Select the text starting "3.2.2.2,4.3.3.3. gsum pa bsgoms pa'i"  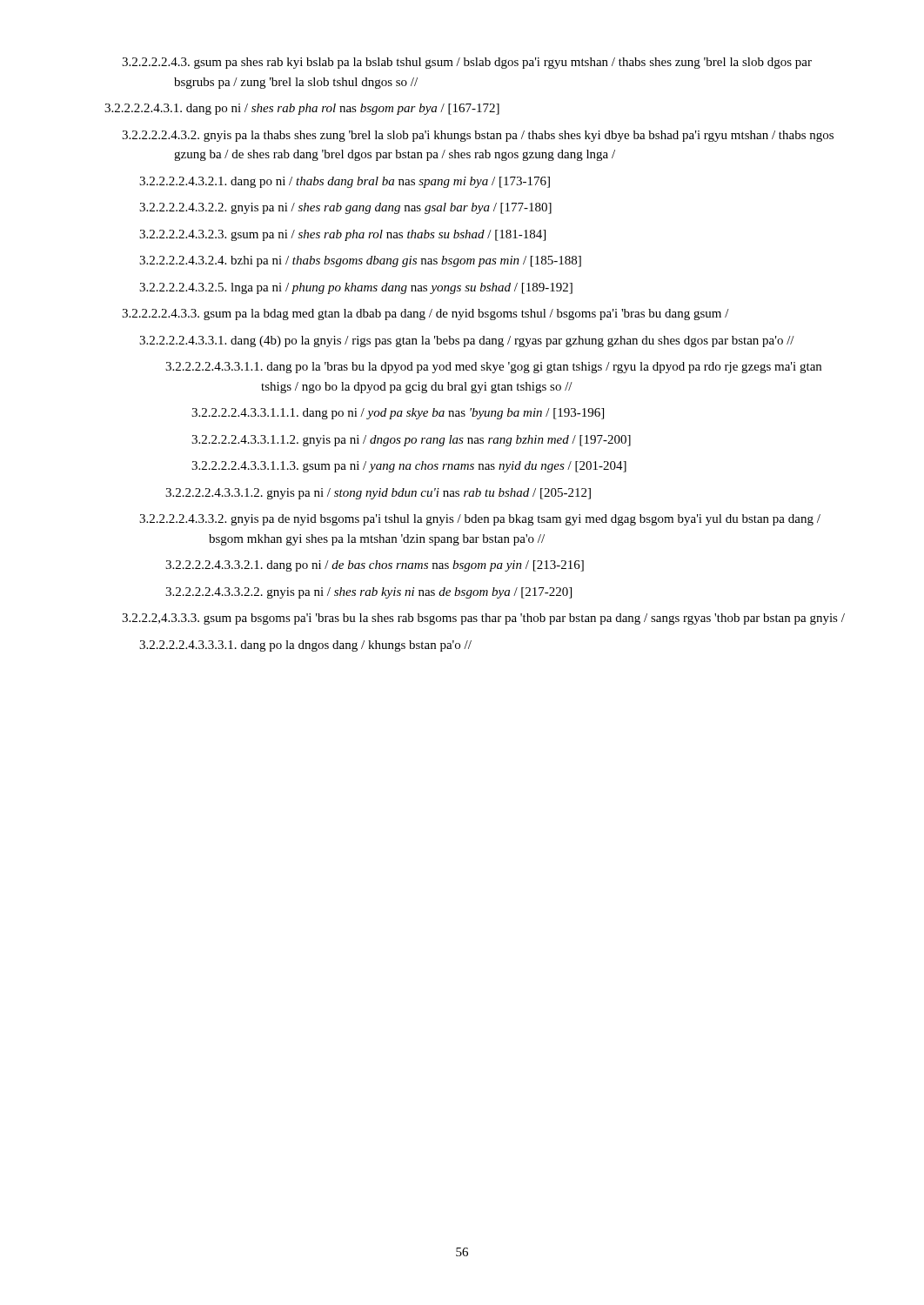(483, 618)
